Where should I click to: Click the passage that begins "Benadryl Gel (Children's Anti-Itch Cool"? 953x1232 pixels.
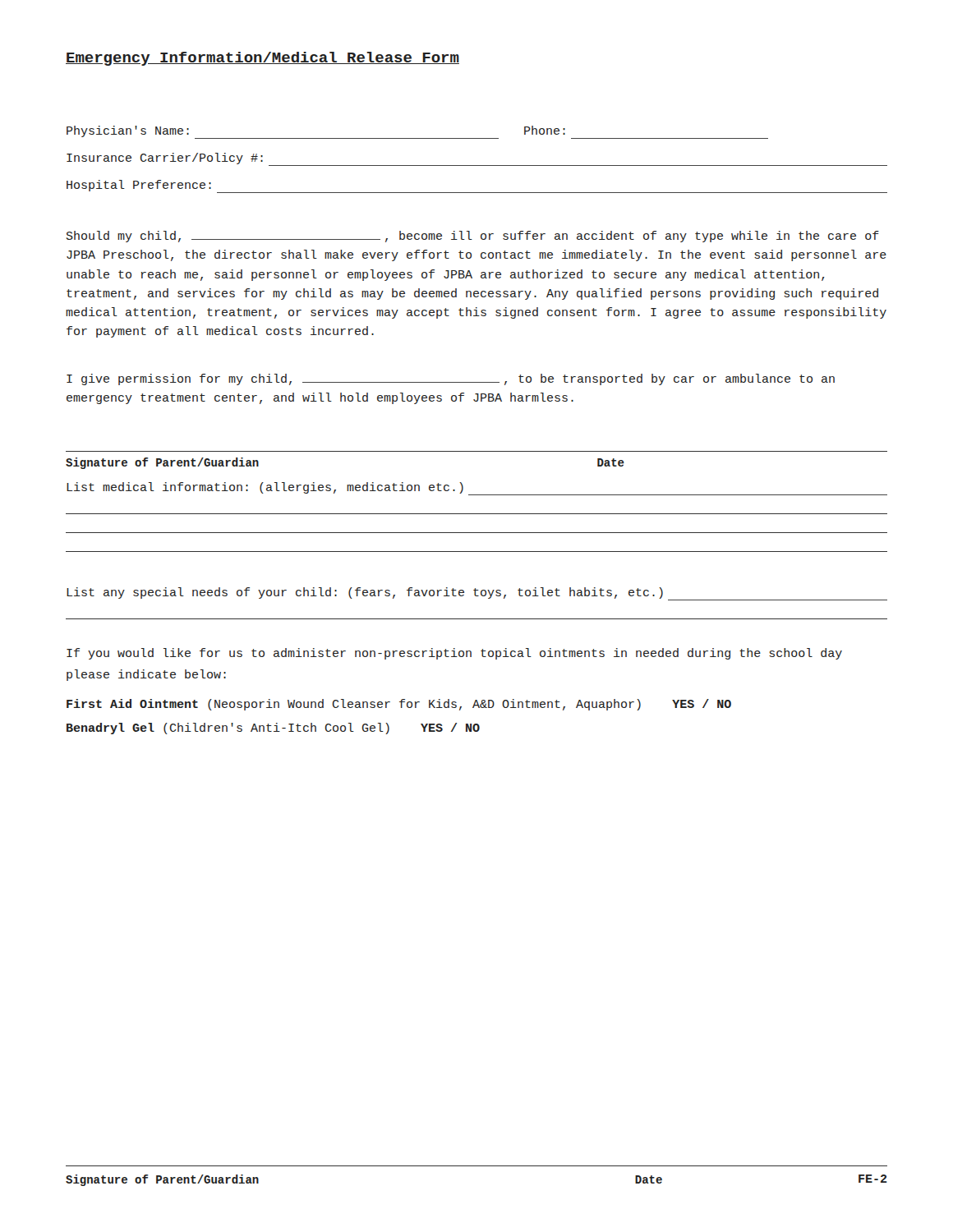point(273,729)
